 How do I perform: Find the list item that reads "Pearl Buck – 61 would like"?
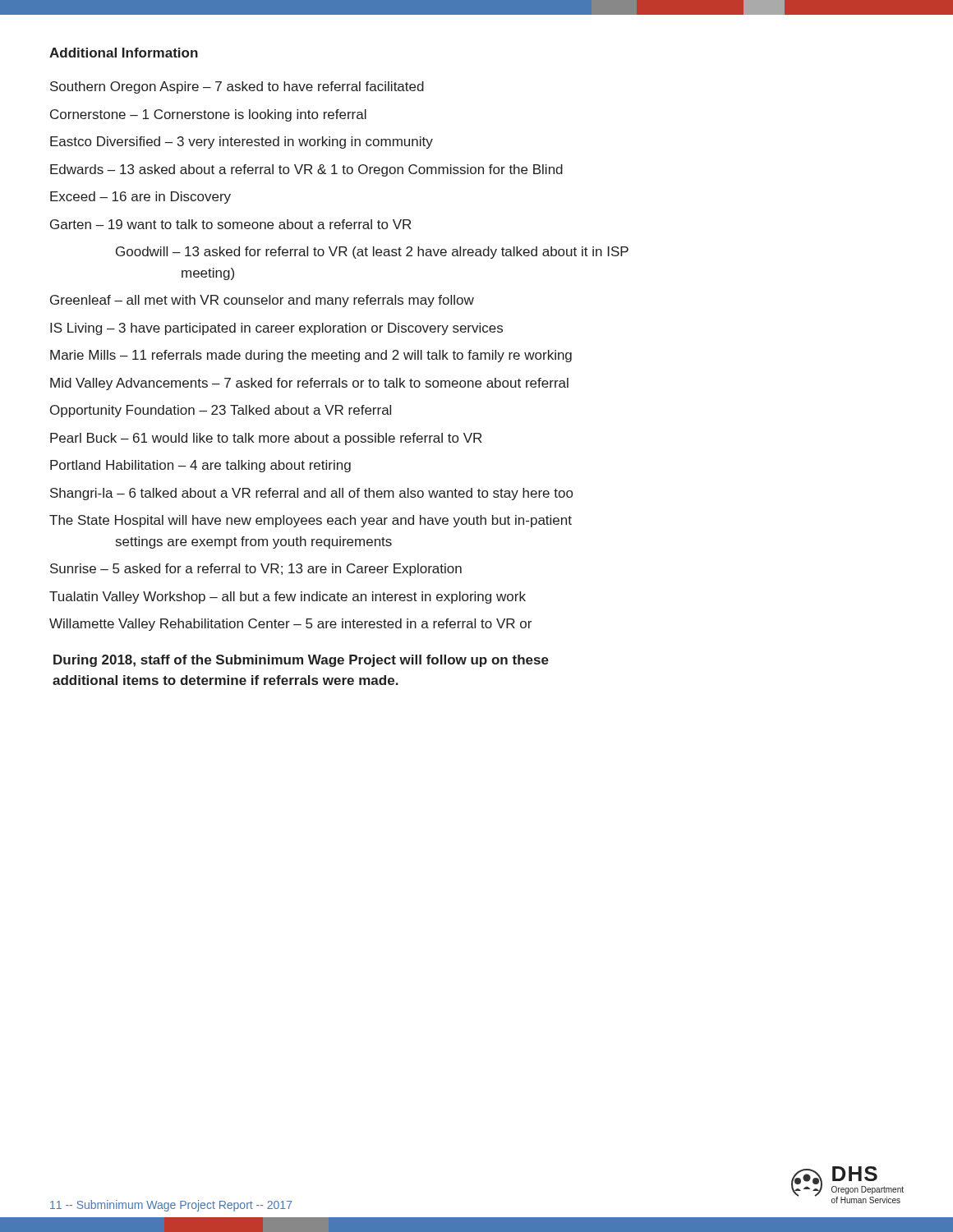click(266, 438)
